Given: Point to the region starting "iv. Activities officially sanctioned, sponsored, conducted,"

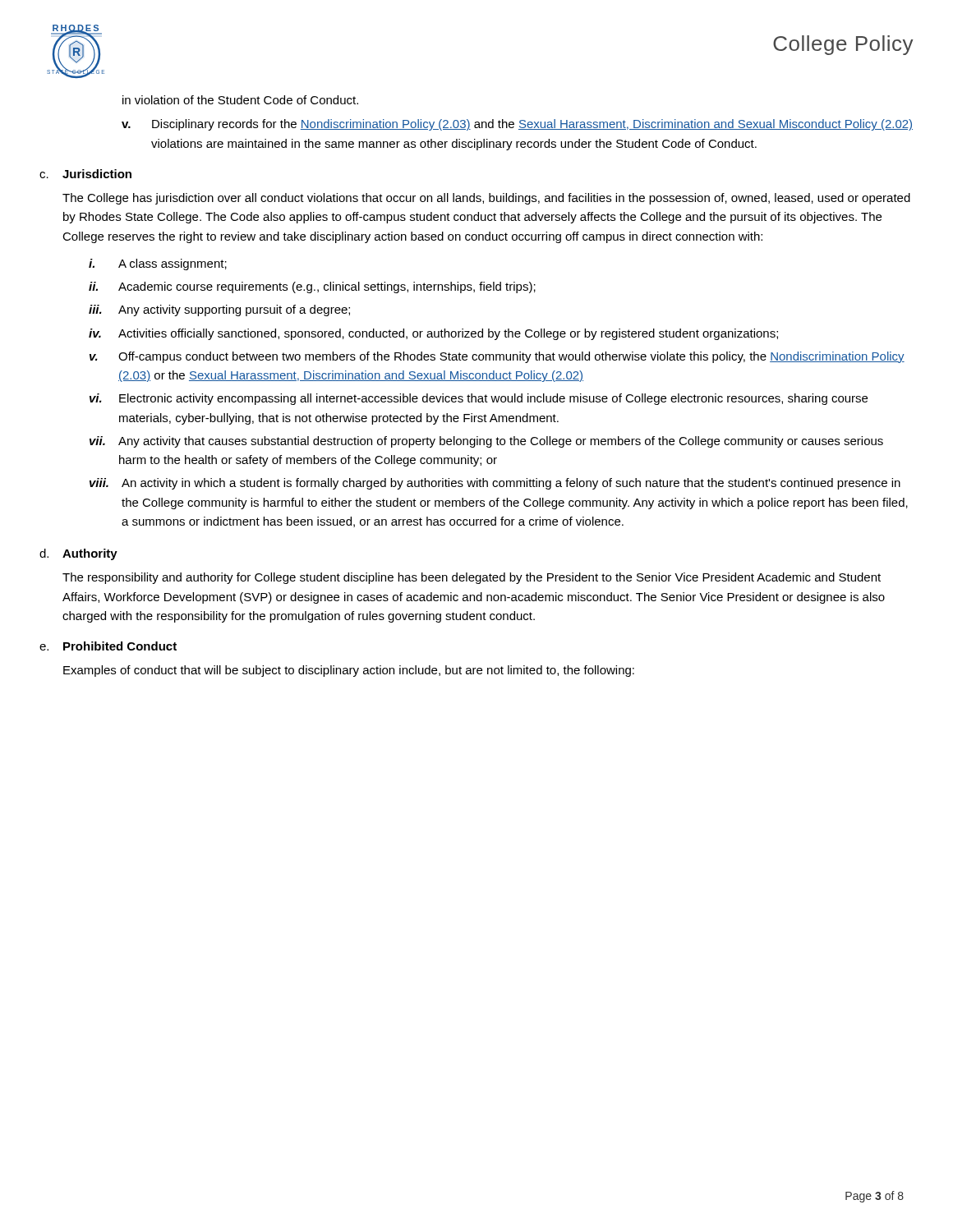Looking at the screenshot, I should pos(501,333).
